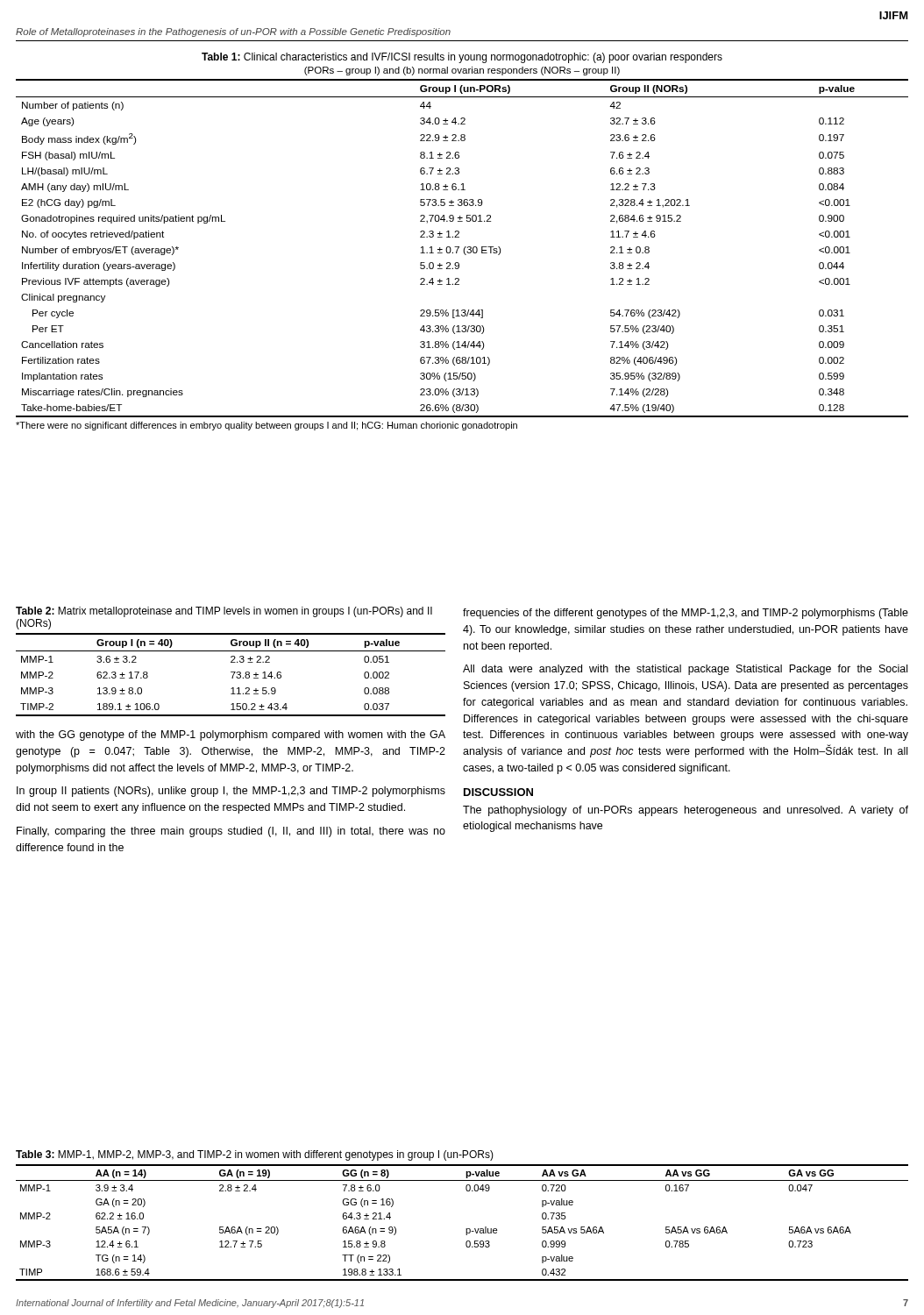
Task: Find the text block that says "Finally, comparing the three main groups"
Action: (x=231, y=839)
